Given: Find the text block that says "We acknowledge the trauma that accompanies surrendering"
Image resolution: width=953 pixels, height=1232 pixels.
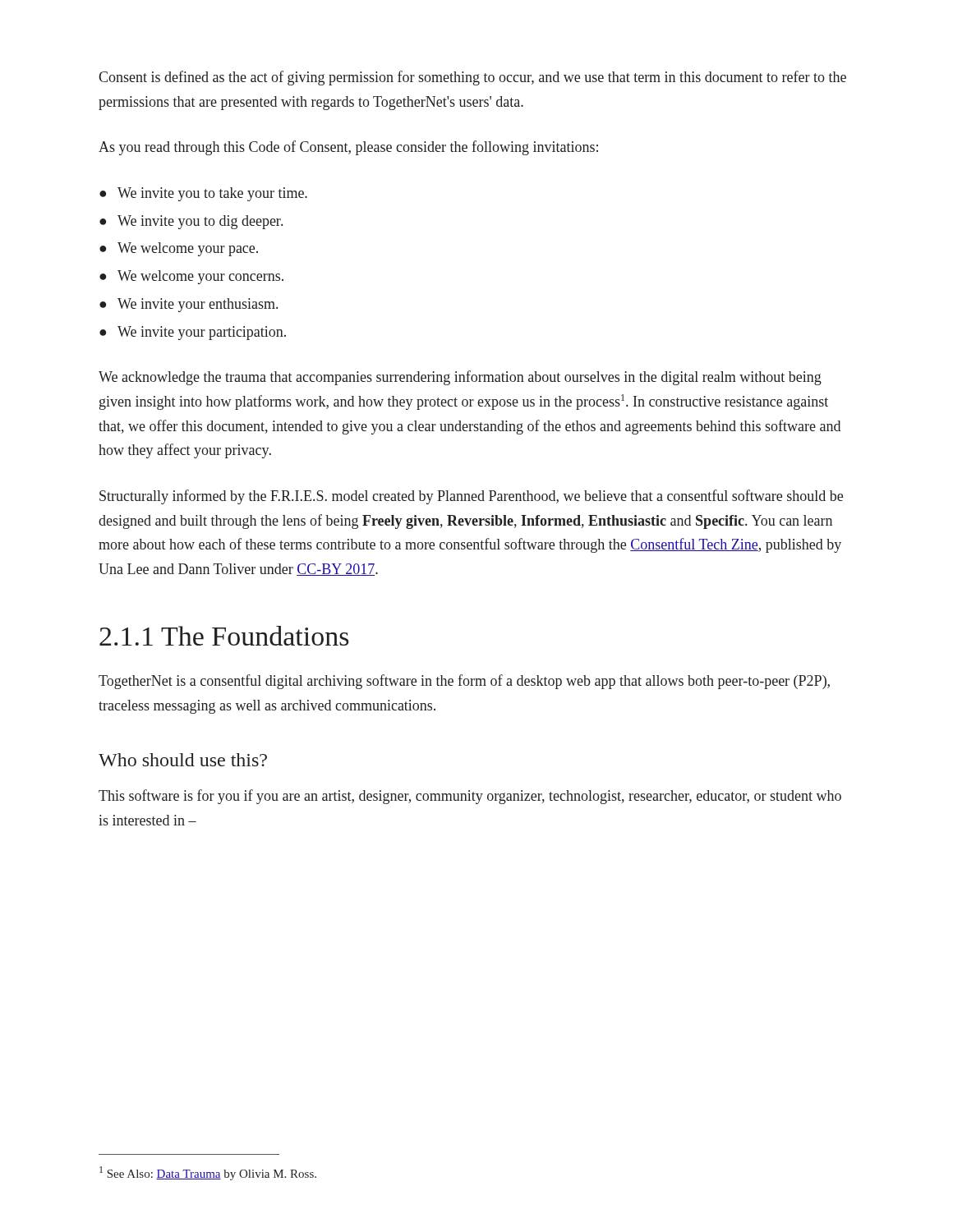Looking at the screenshot, I should pos(470,414).
